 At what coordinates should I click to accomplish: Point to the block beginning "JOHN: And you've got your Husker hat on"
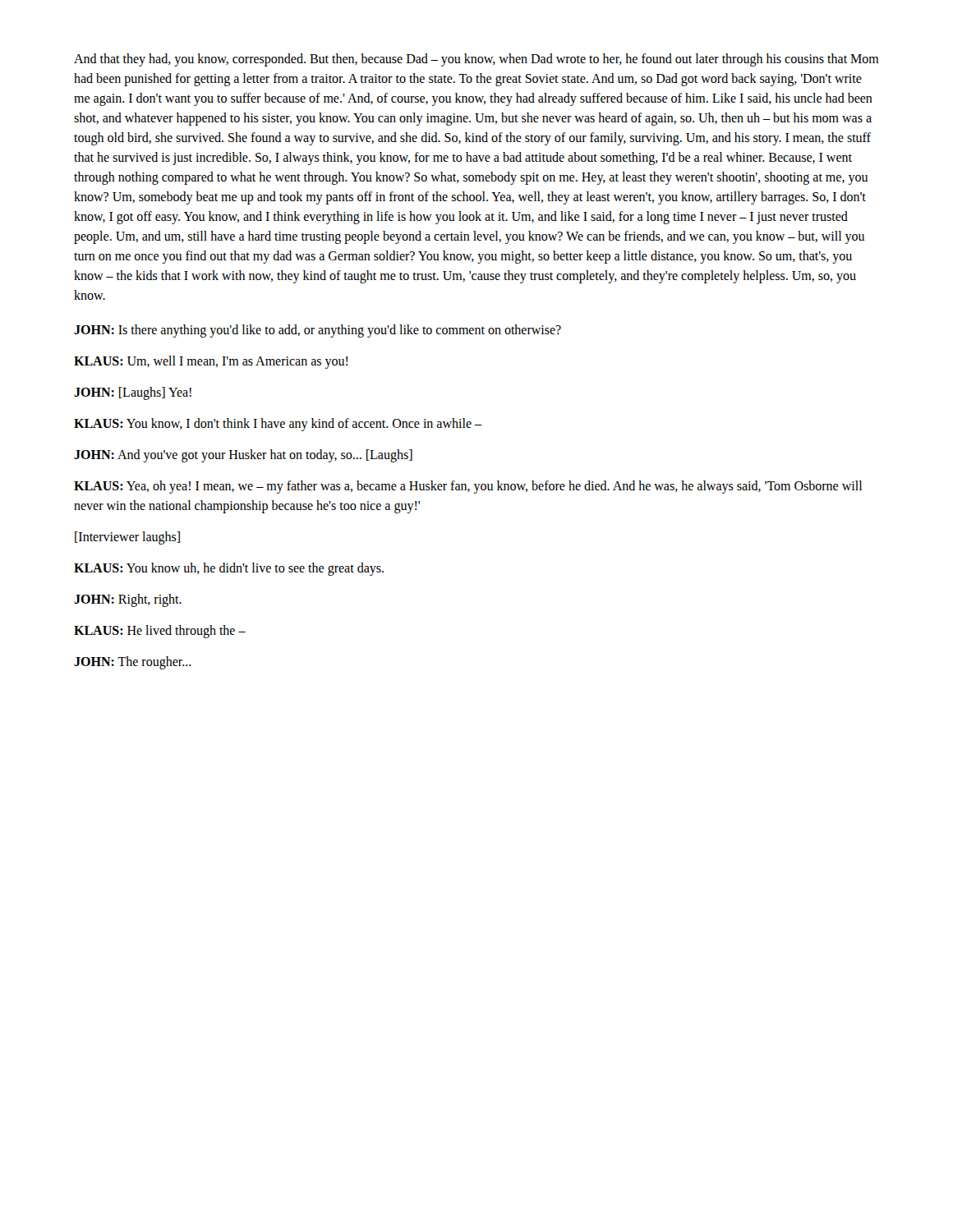point(243,455)
